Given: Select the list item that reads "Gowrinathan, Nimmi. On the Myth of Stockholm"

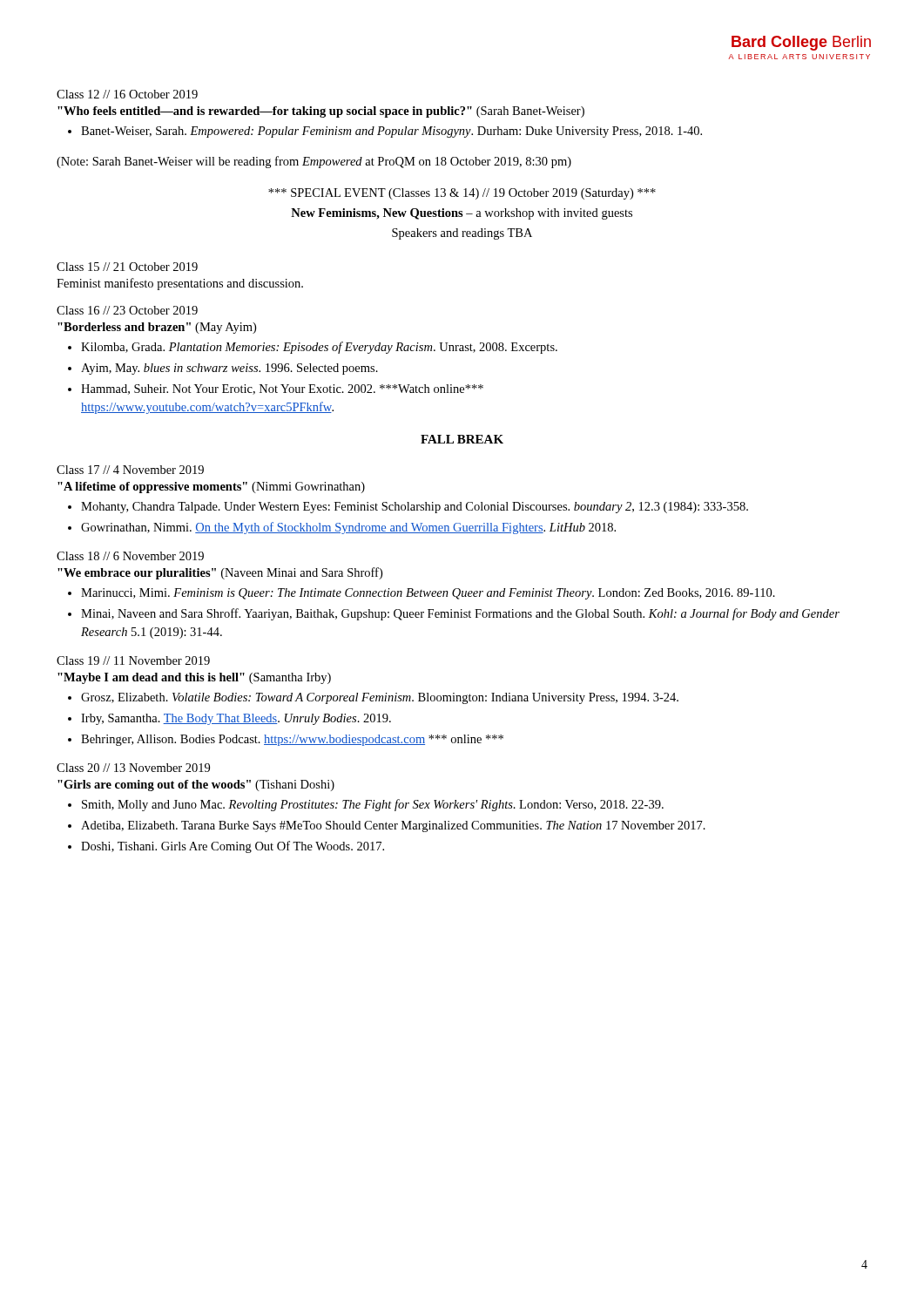Looking at the screenshot, I should coord(349,527).
